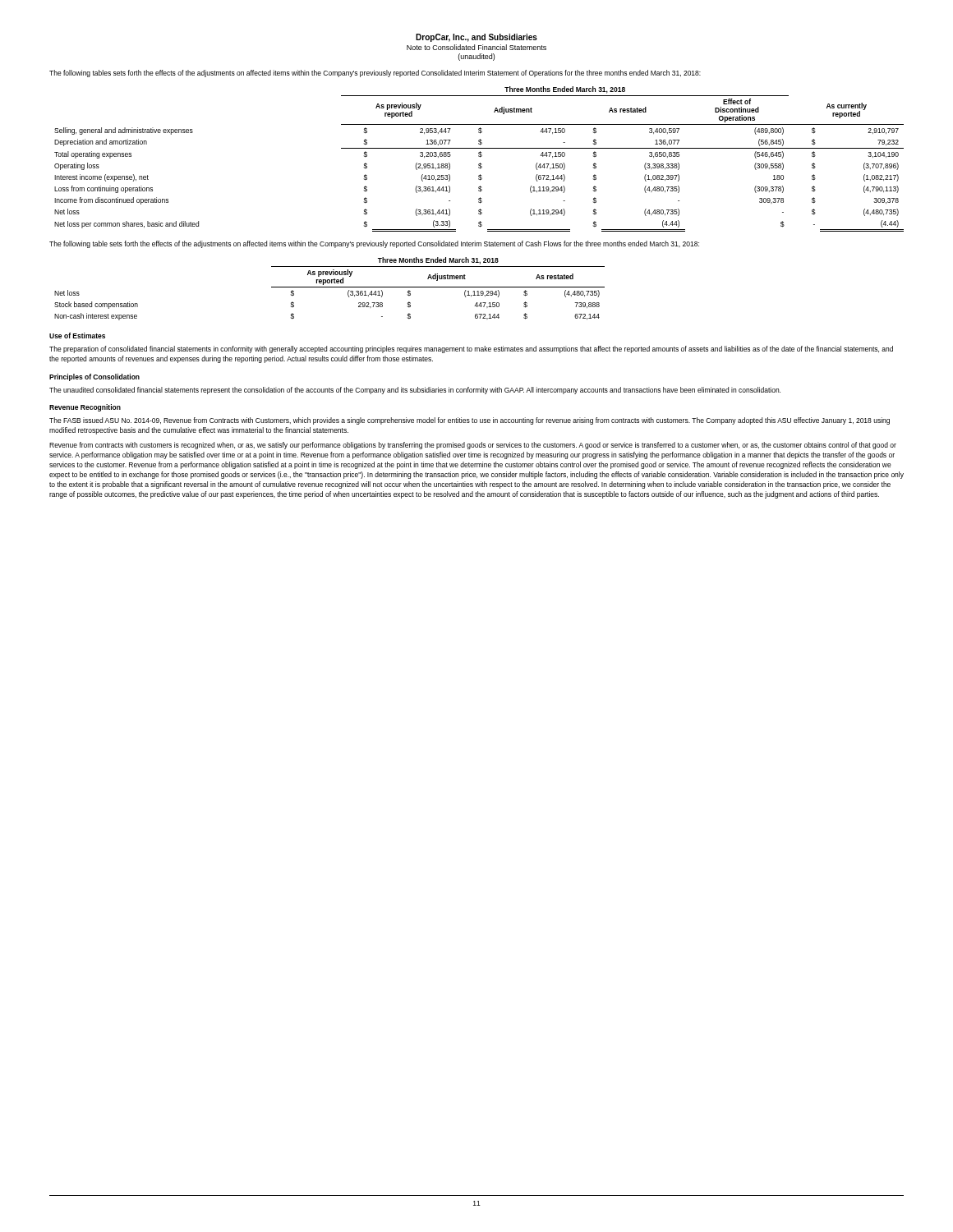Point to "Principles of Consolidation"
The height and width of the screenshot is (1232, 953).
(94, 377)
